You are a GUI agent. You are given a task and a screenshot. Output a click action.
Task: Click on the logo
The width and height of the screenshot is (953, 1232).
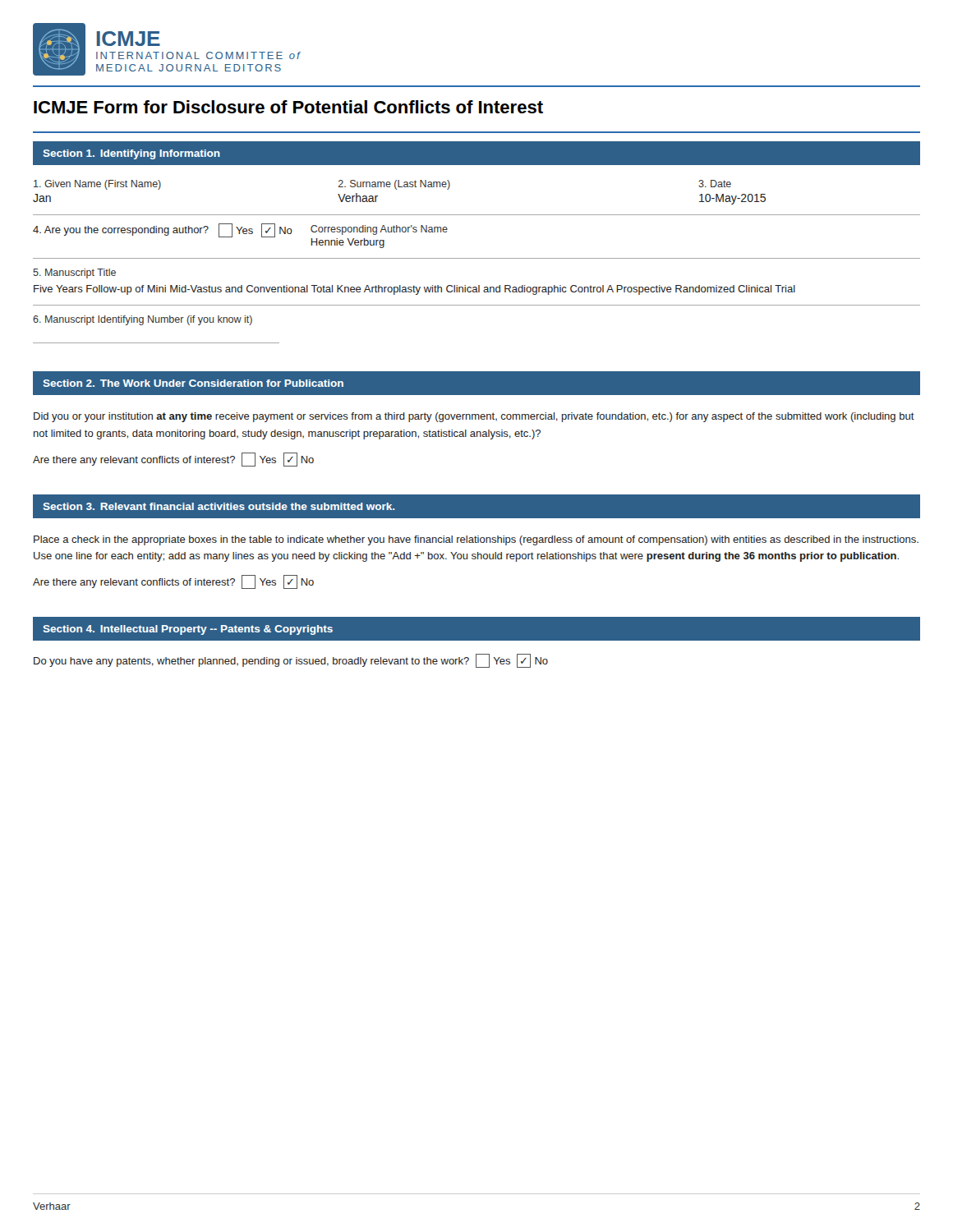(476, 41)
